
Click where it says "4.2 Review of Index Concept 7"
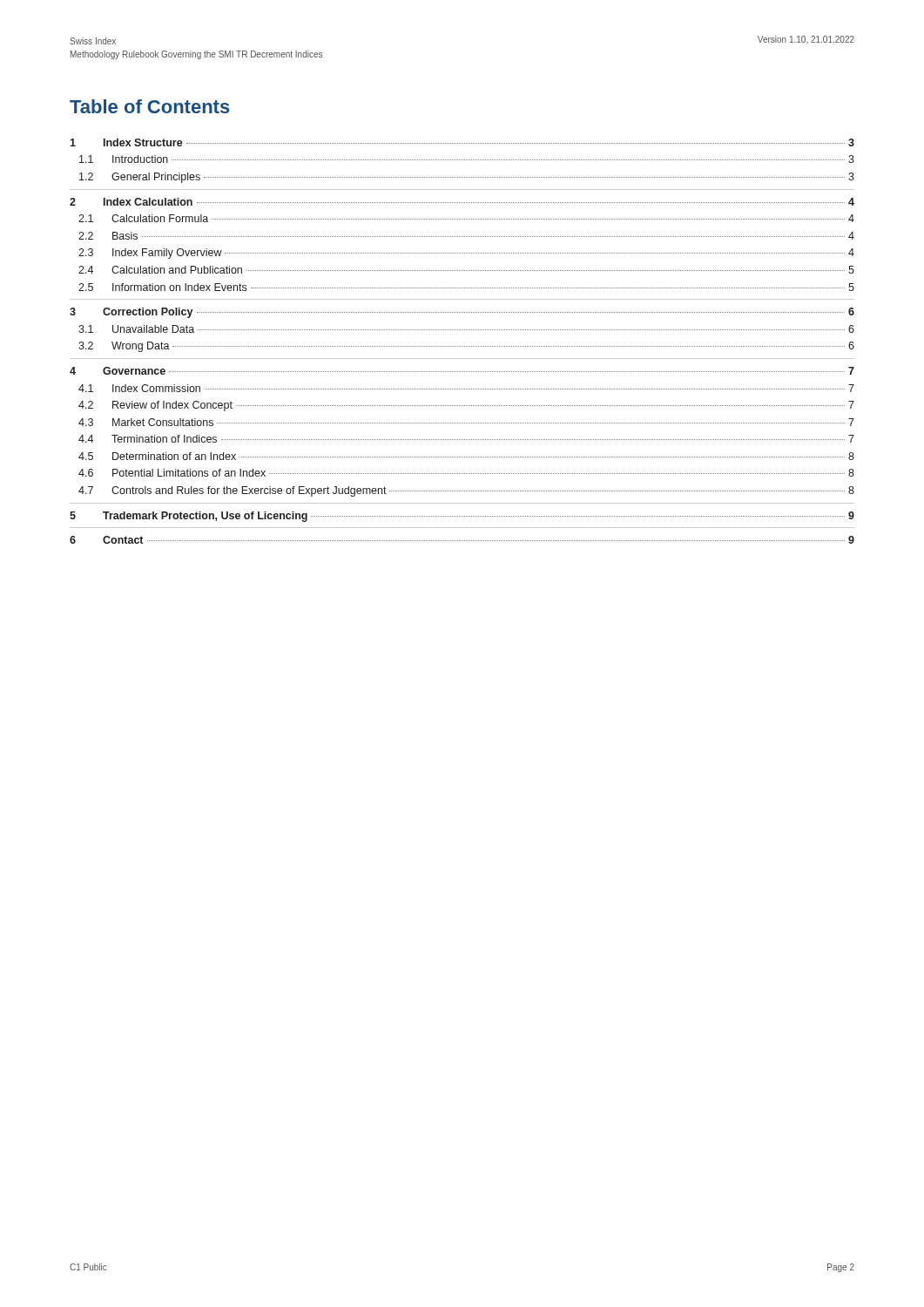coord(462,405)
